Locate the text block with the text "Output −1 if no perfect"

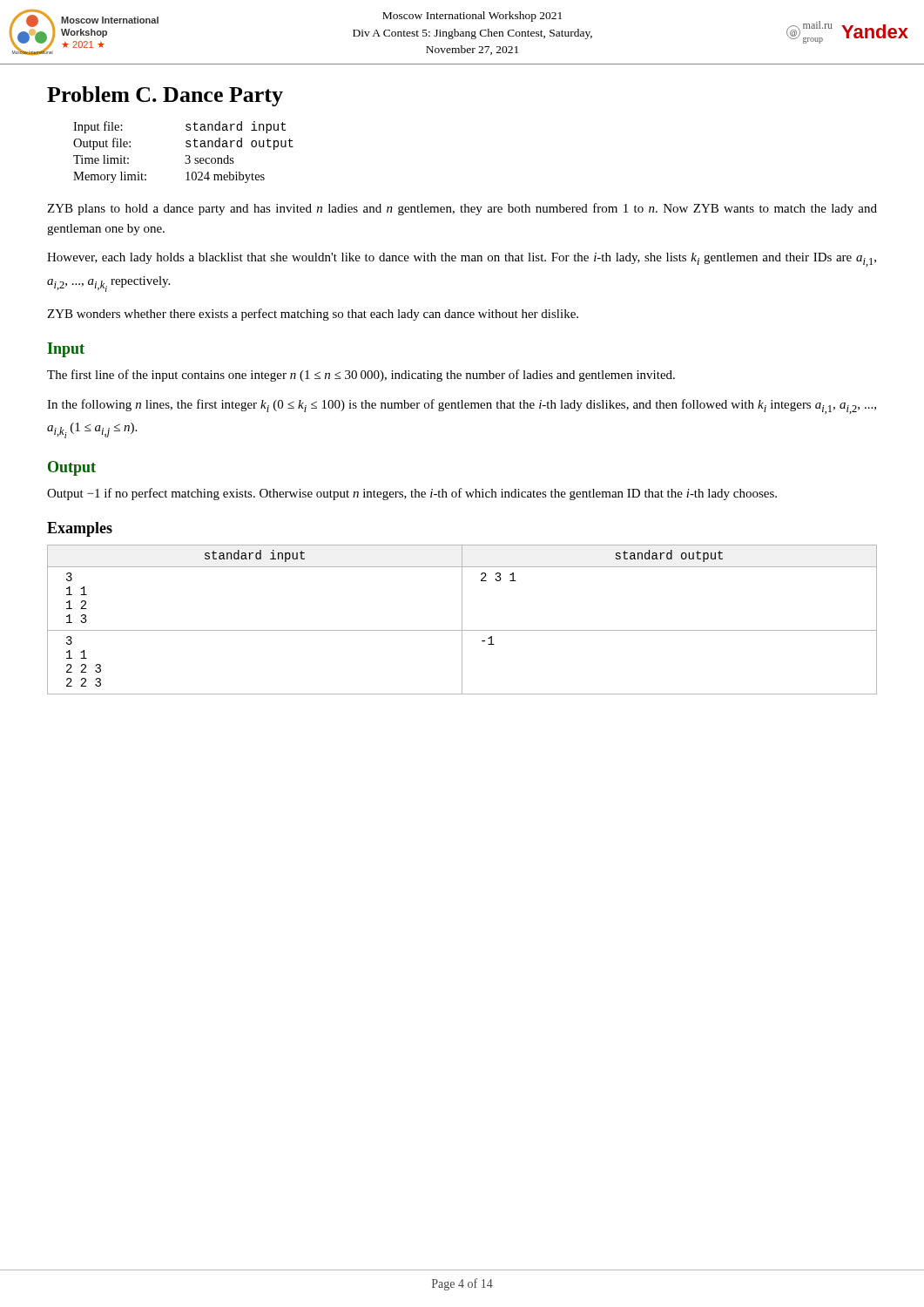pos(412,493)
